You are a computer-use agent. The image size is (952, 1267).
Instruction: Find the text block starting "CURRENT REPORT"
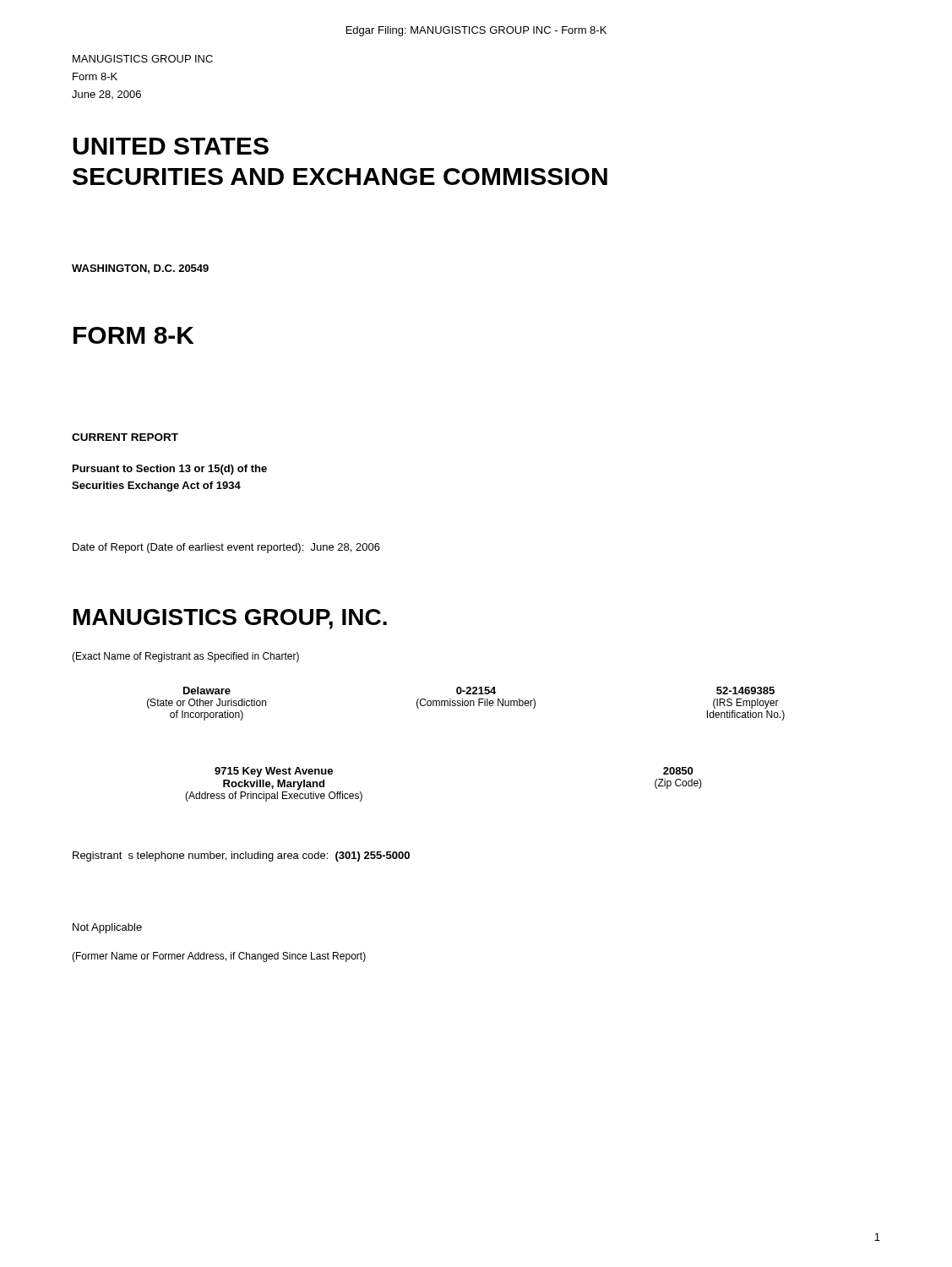coord(125,437)
